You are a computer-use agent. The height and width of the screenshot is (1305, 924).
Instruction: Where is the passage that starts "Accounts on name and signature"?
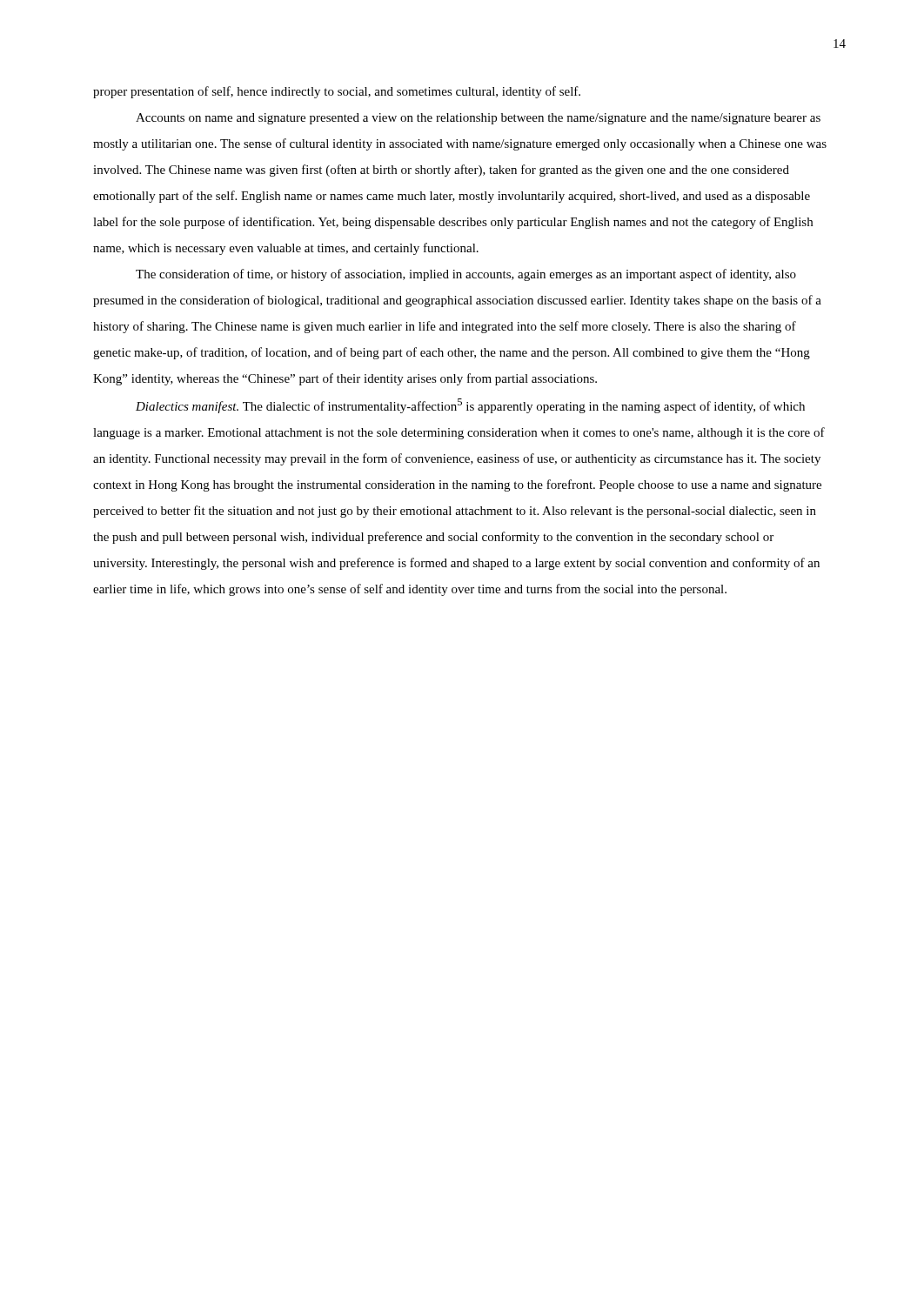point(462,183)
